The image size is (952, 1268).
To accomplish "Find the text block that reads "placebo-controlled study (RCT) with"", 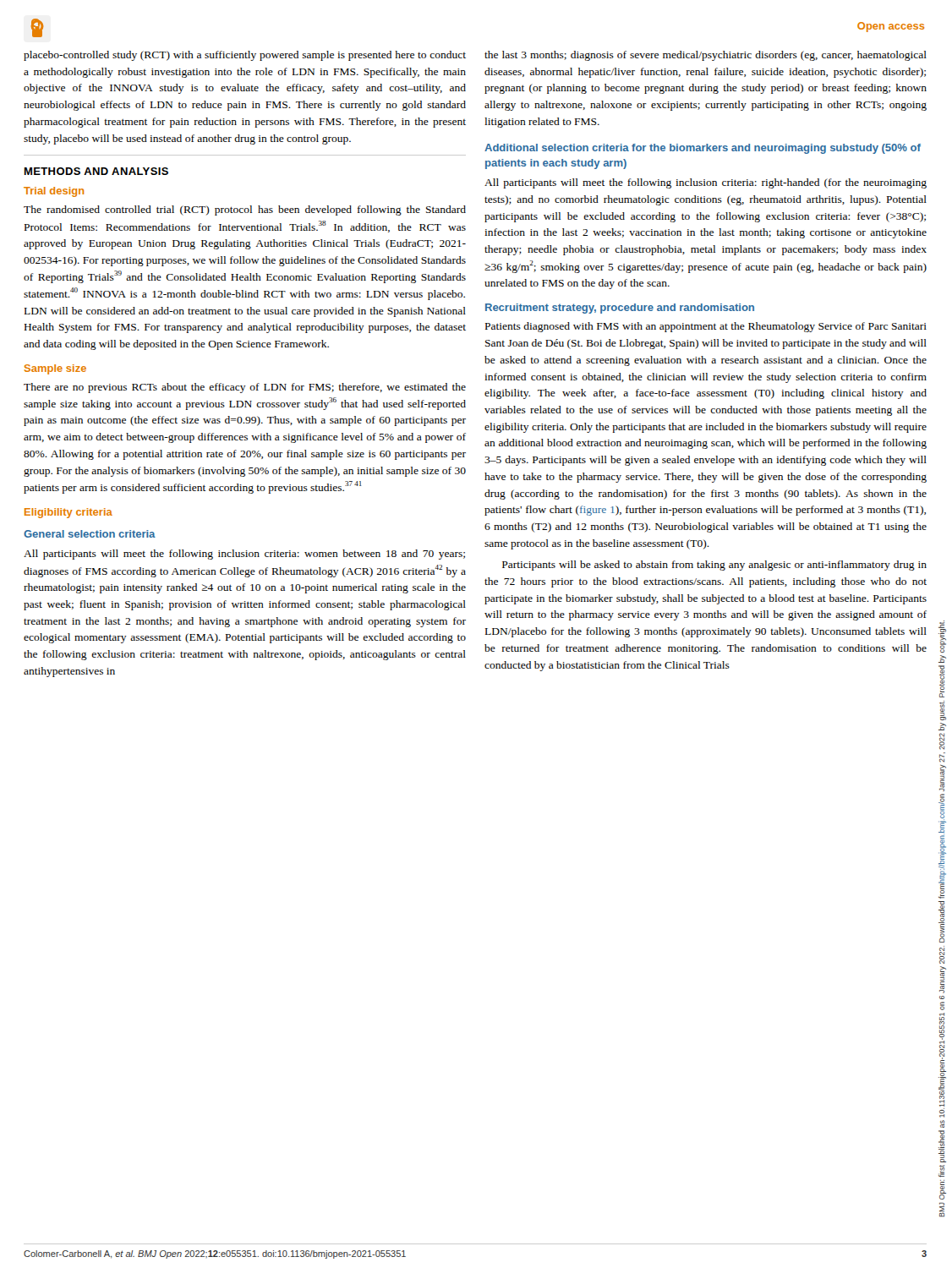I will pyautogui.click(x=245, y=96).
